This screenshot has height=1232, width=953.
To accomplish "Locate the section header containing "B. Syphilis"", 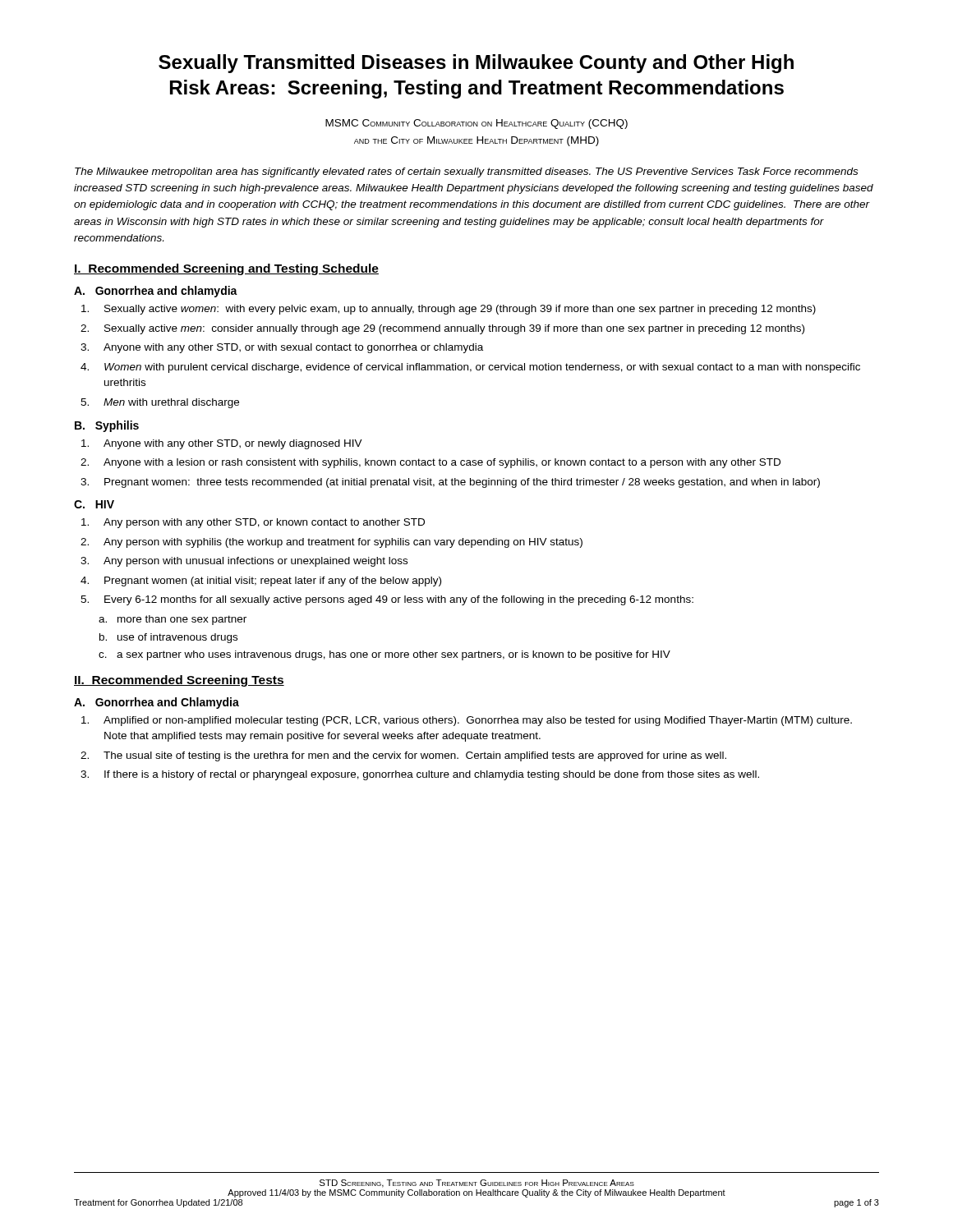I will pyautogui.click(x=107, y=425).
